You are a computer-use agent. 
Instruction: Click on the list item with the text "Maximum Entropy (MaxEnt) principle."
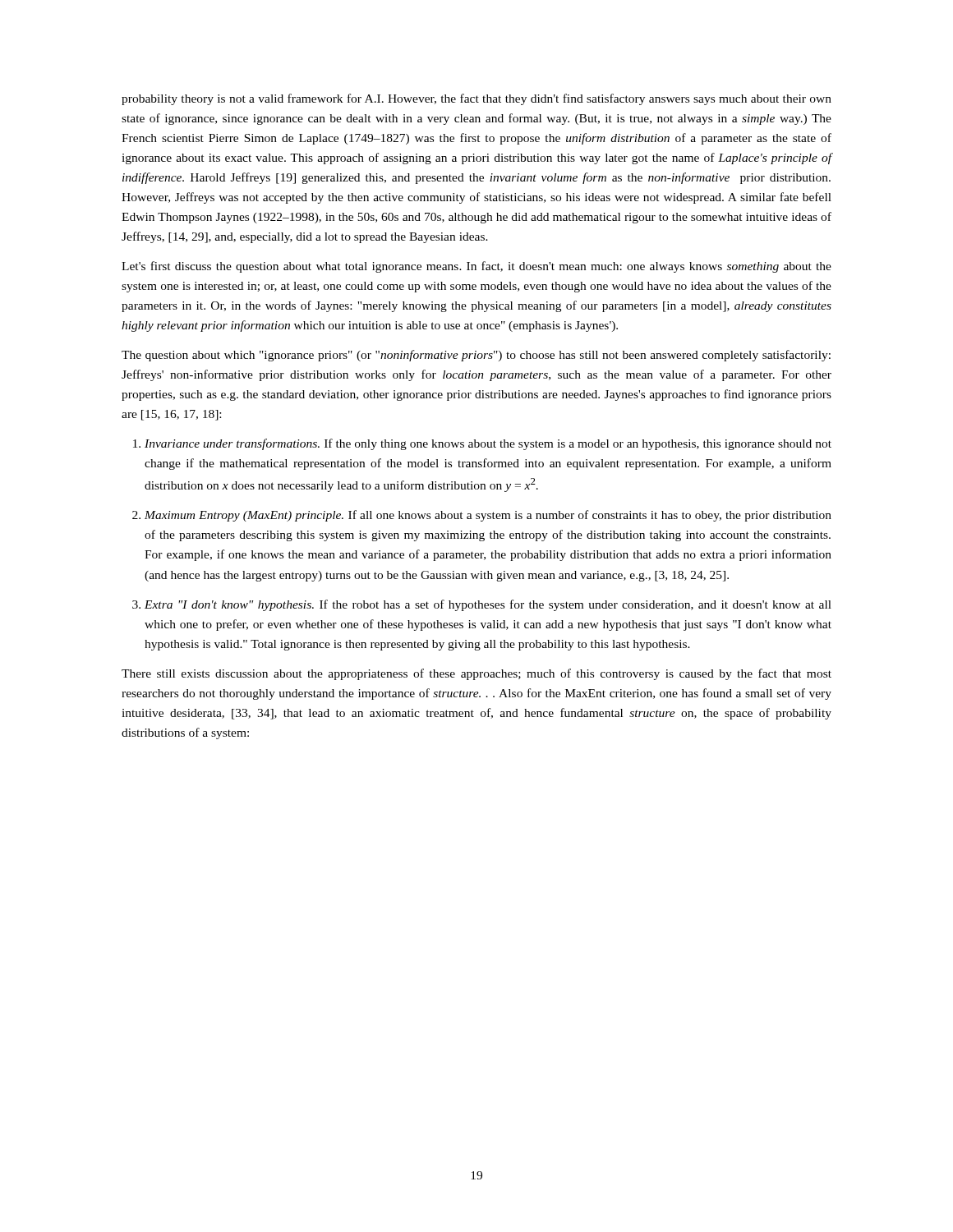point(488,545)
